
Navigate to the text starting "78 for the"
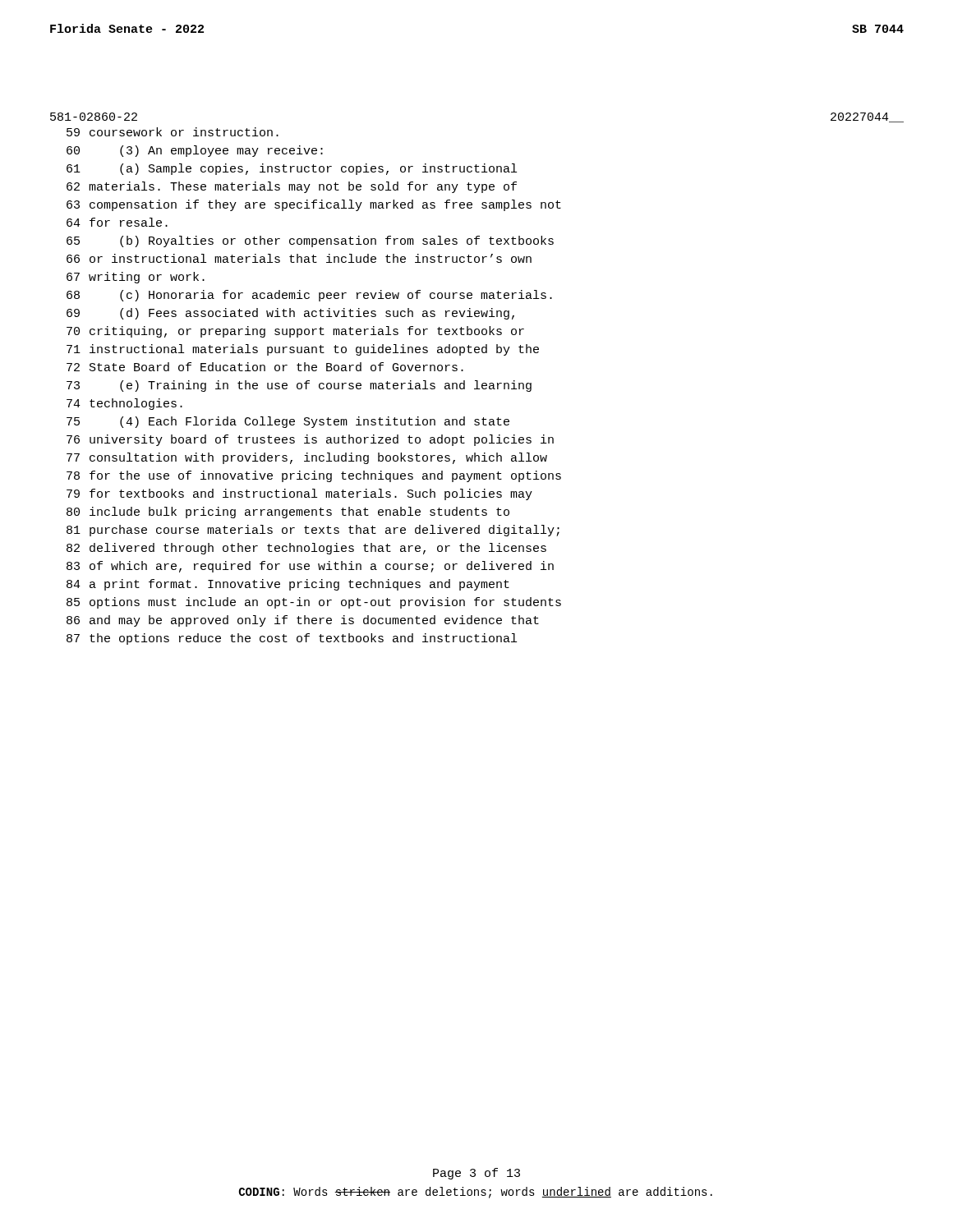(x=476, y=477)
